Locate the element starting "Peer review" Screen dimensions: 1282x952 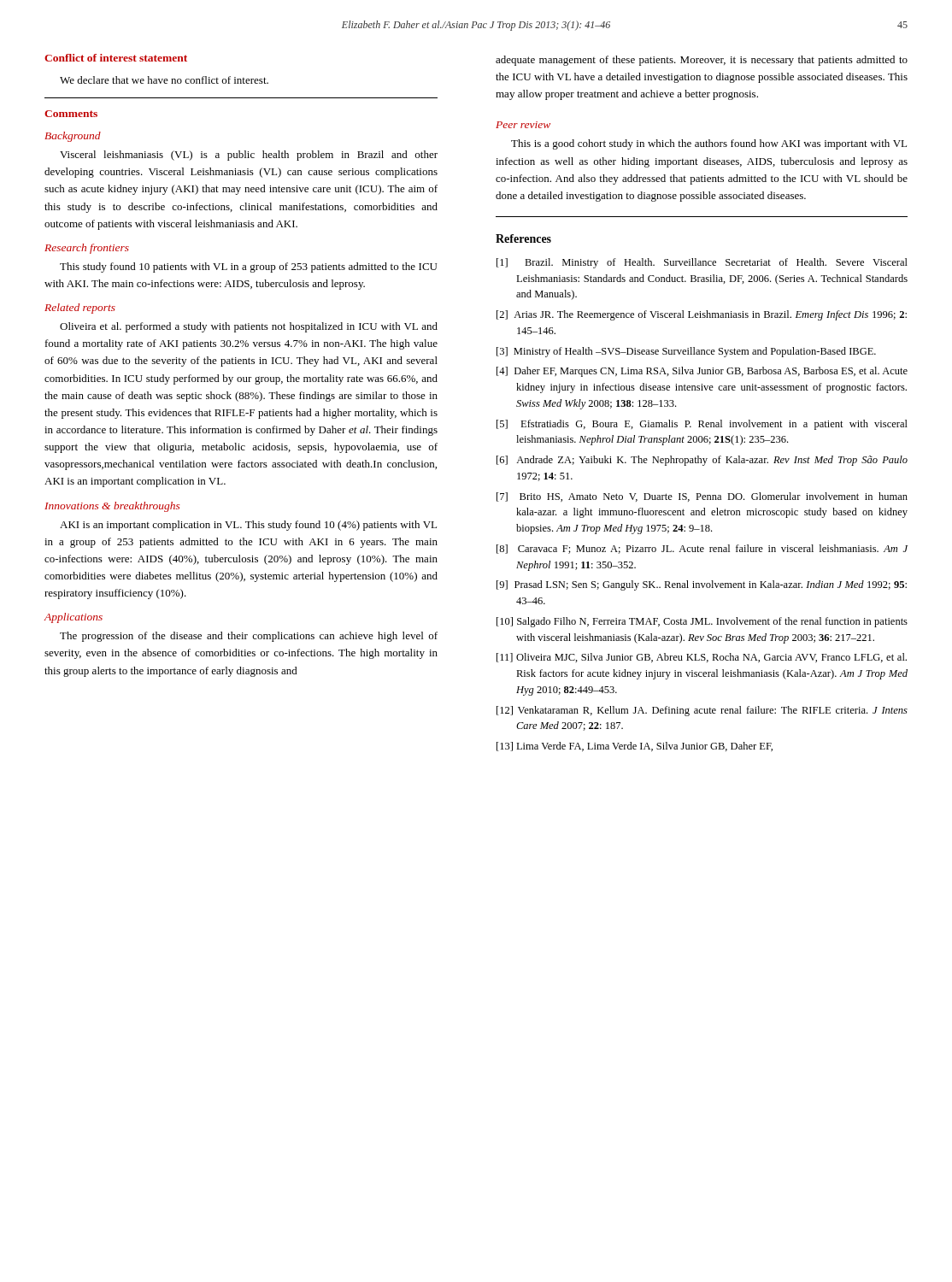point(523,125)
